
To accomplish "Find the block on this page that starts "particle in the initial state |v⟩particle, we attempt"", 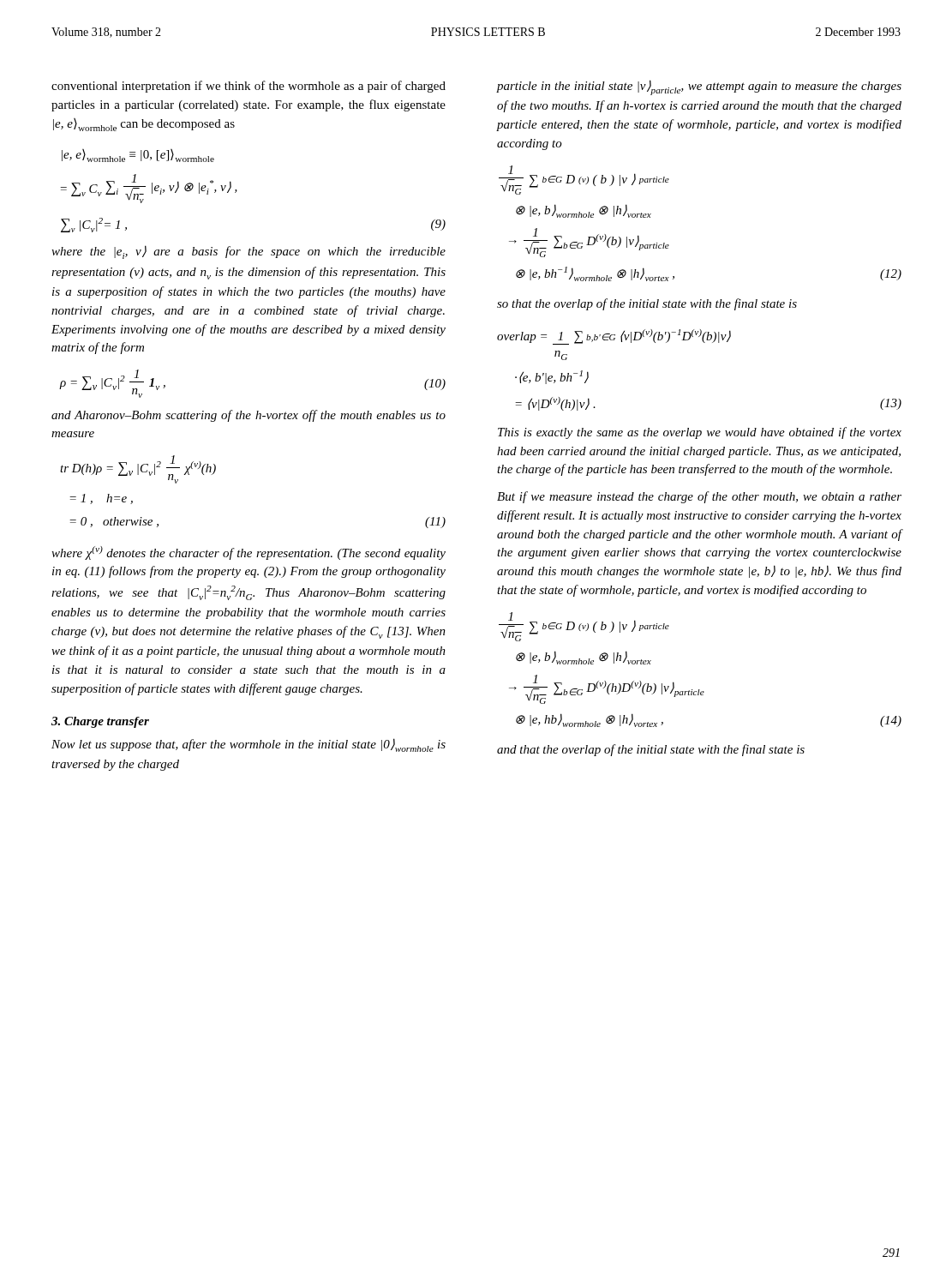I will coord(699,115).
